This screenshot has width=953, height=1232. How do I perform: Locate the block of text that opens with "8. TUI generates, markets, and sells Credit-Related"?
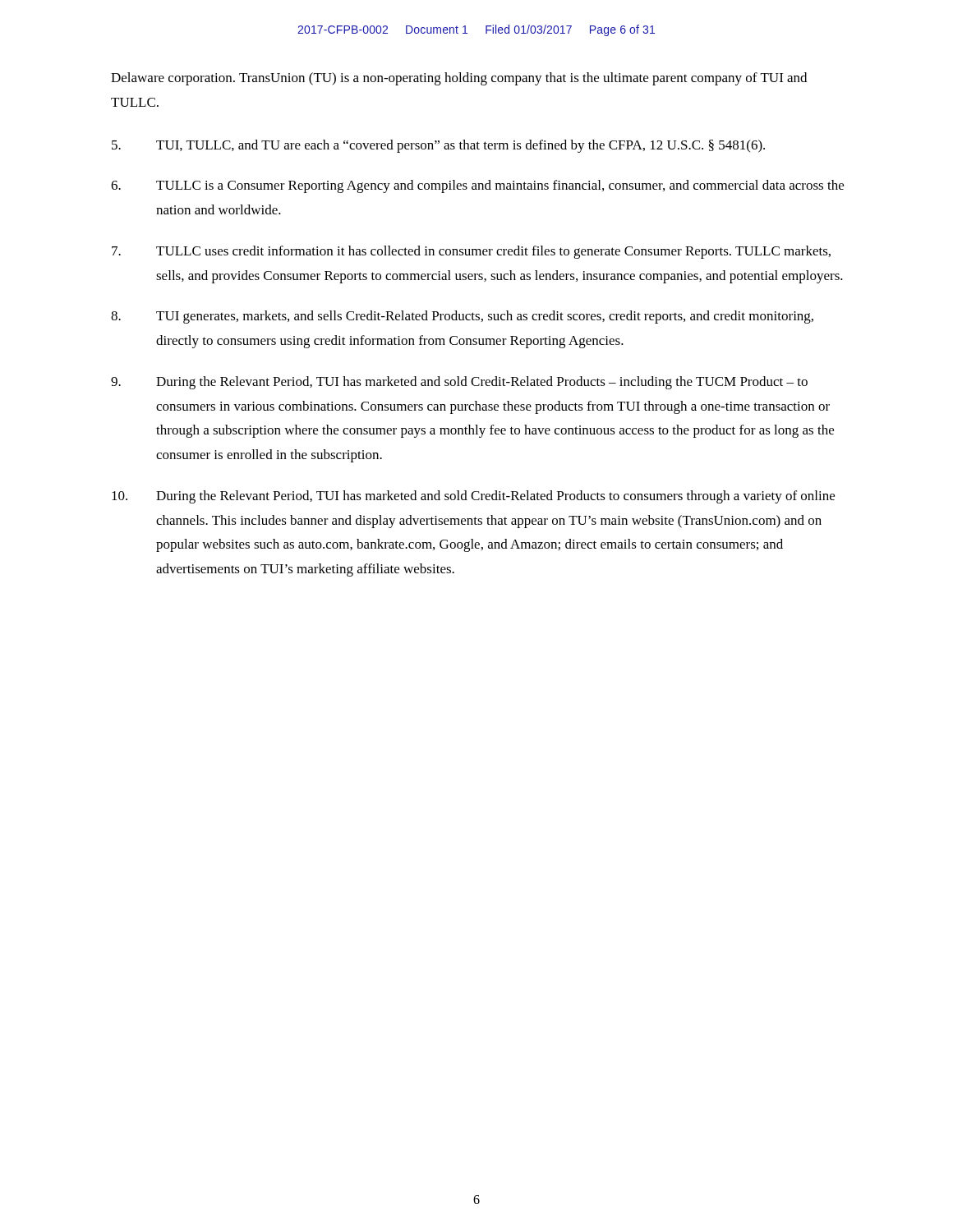483,329
